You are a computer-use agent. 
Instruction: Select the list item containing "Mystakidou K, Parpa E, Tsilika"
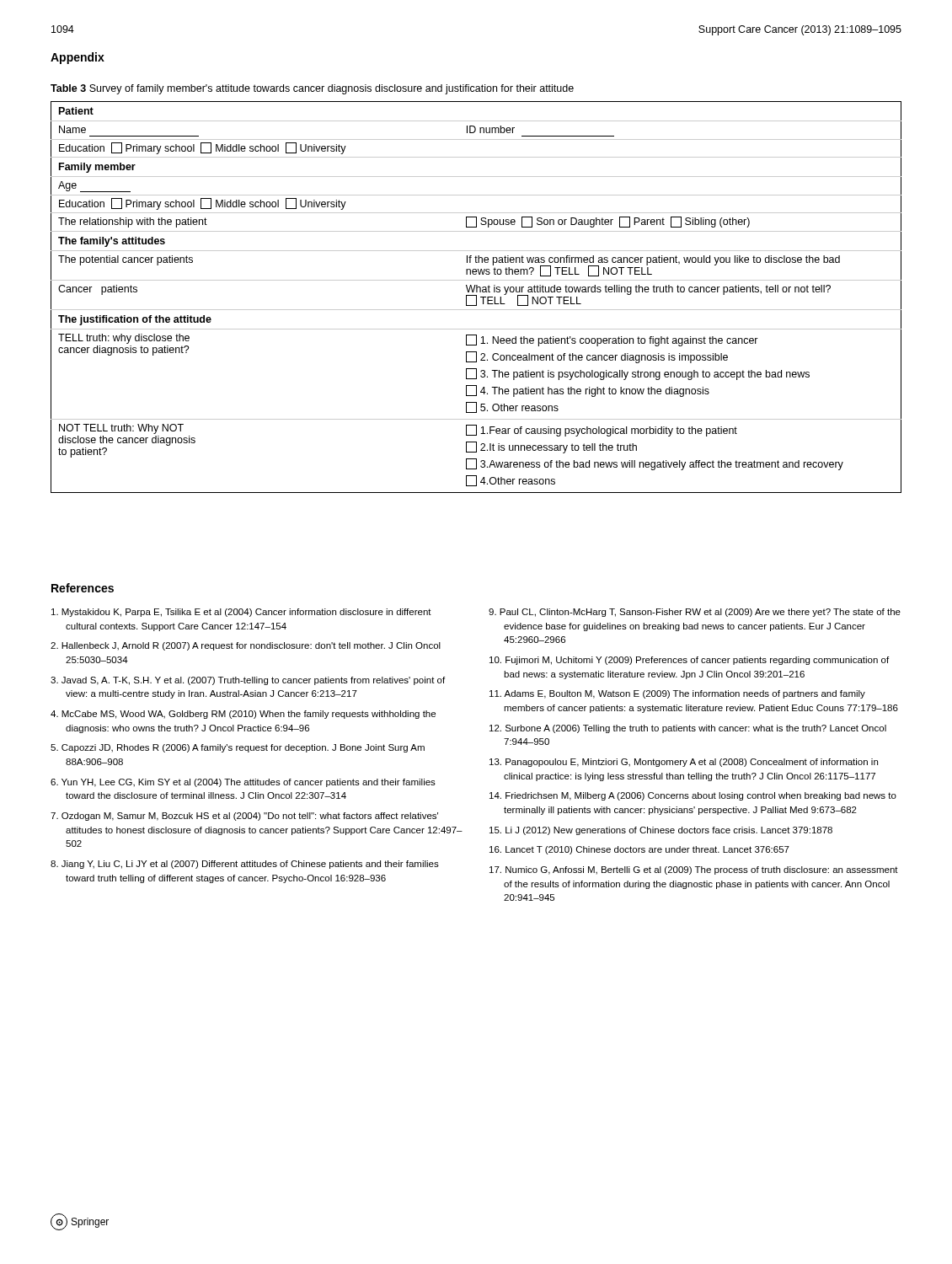(241, 619)
